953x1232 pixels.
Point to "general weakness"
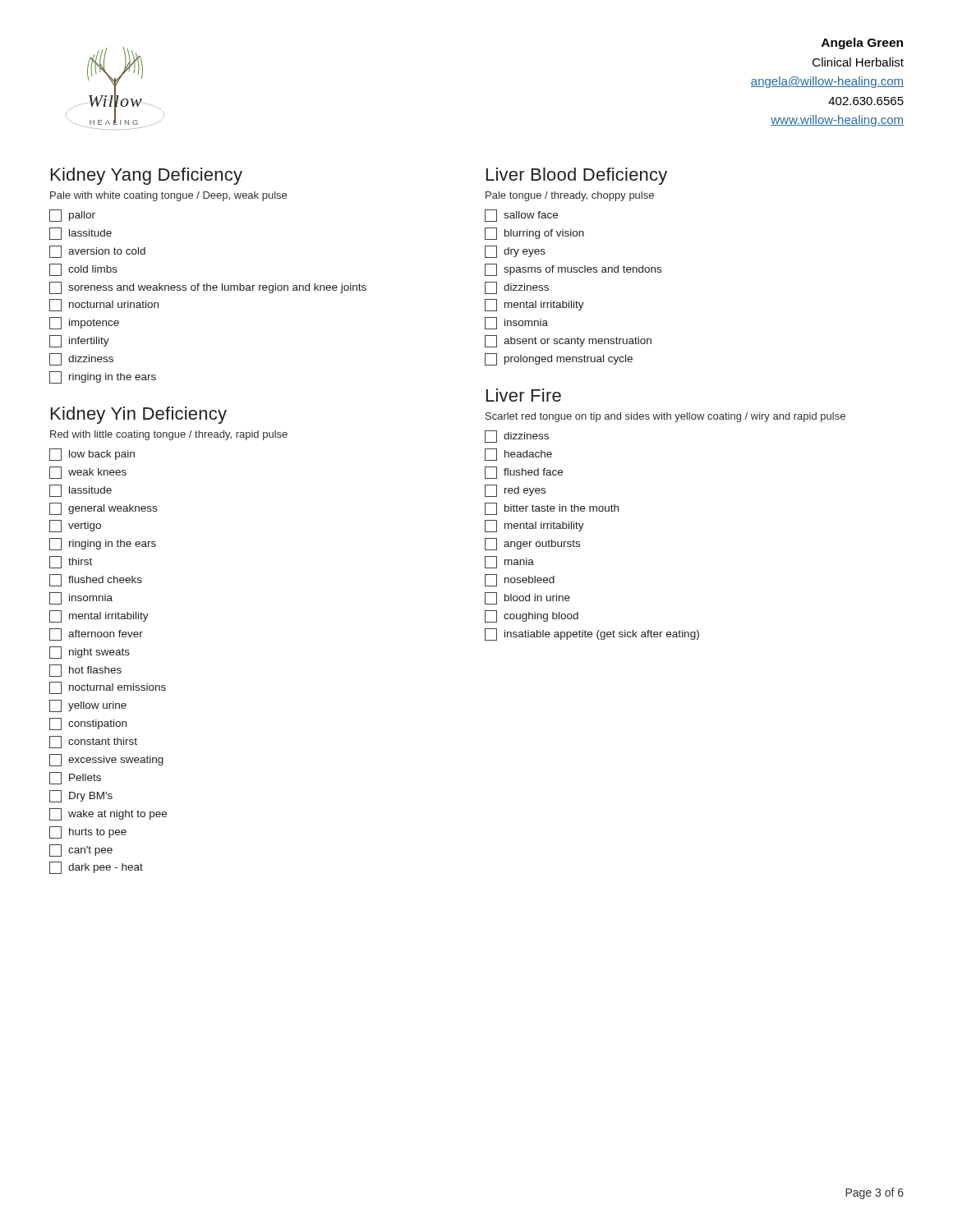tap(103, 508)
